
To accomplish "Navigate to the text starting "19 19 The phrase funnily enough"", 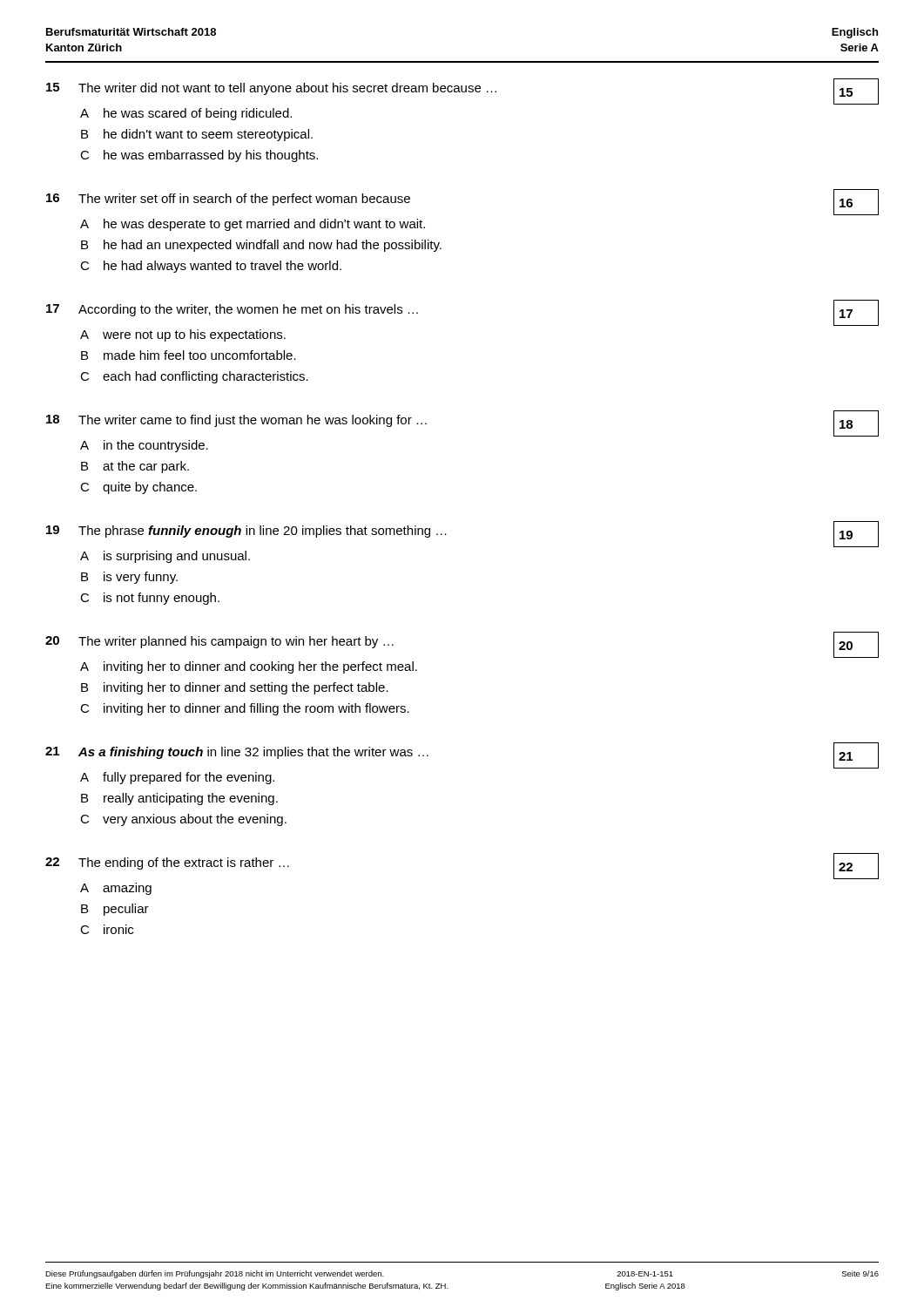I will point(222,534).
